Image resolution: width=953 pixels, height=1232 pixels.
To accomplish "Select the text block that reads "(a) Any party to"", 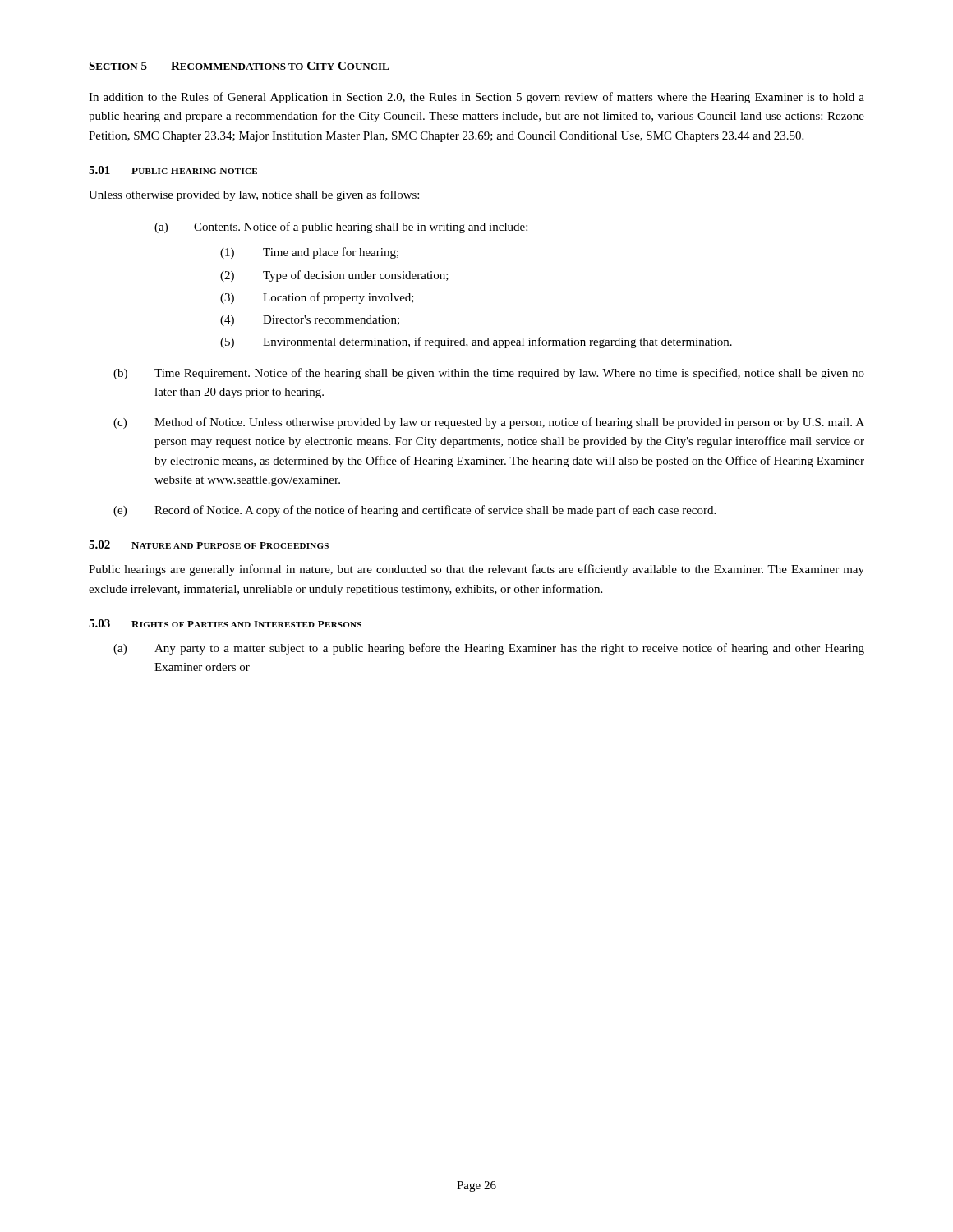I will tap(476, 658).
